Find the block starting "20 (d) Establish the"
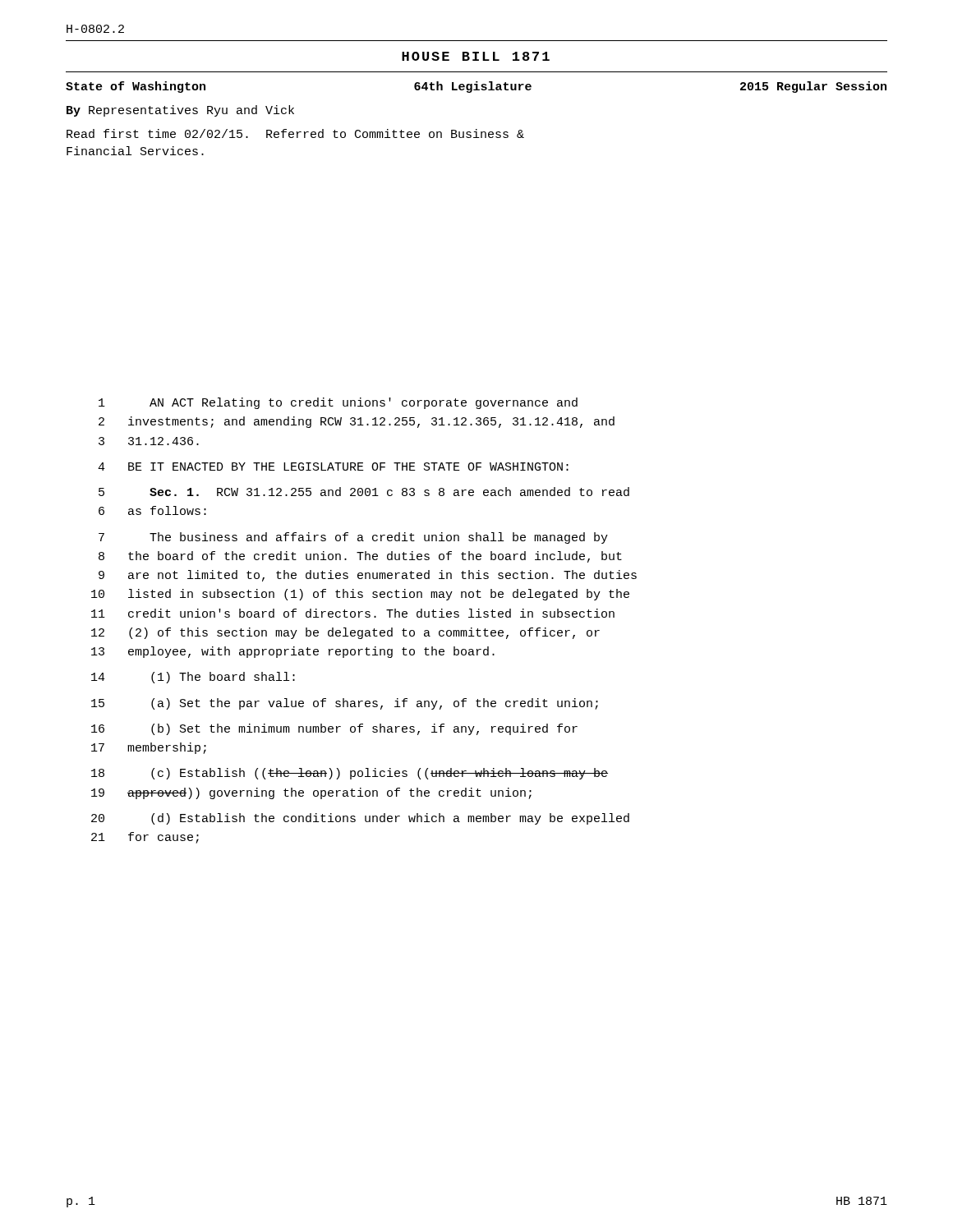The image size is (953, 1232). [476, 819]
